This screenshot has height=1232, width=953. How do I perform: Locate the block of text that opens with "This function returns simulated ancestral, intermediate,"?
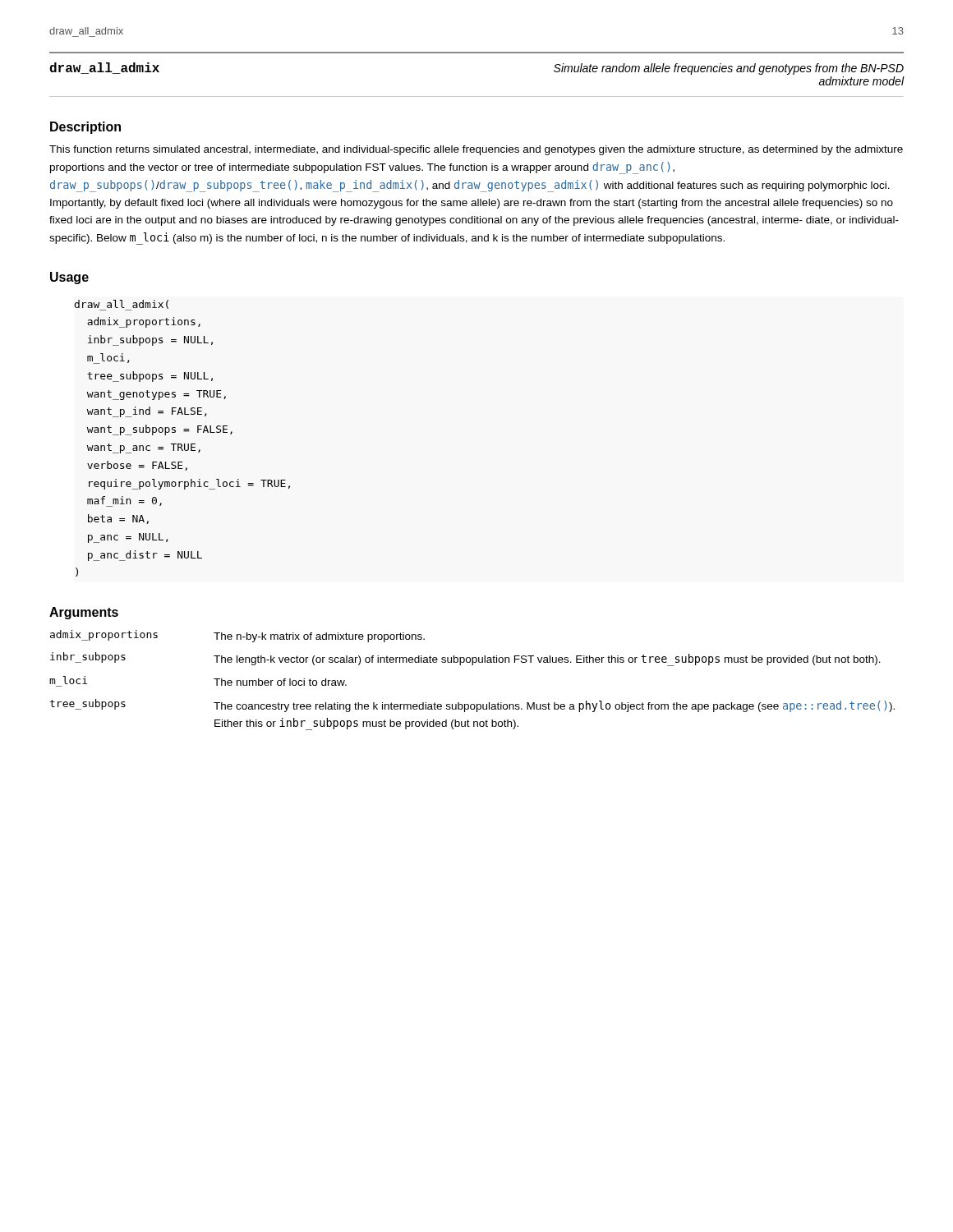point(476,193)
